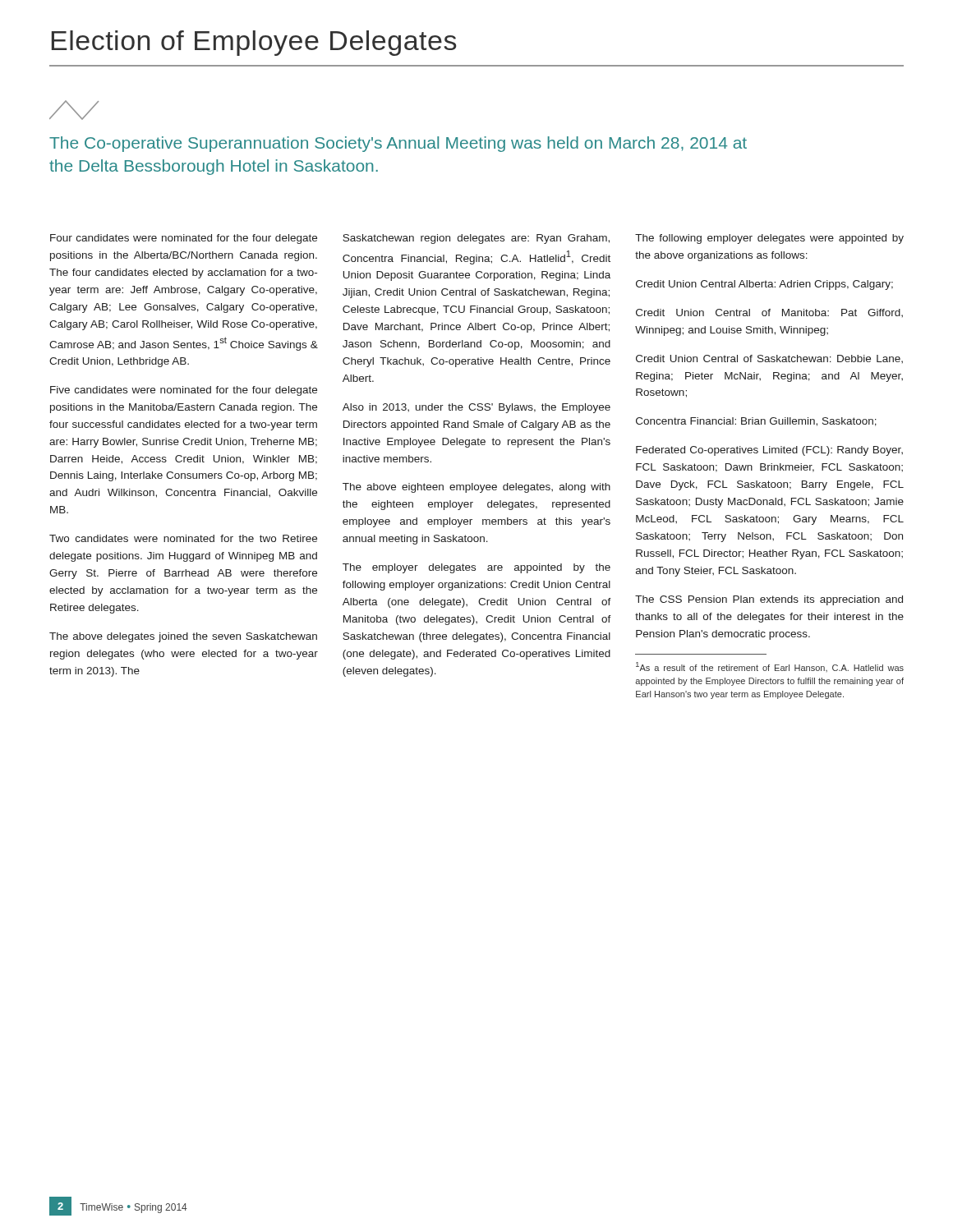Locate the block of text that opens with "Saskatchewan region delegates are: Ryan Graham,"
The image size is (953, 1232).
(x=476, y=309)
